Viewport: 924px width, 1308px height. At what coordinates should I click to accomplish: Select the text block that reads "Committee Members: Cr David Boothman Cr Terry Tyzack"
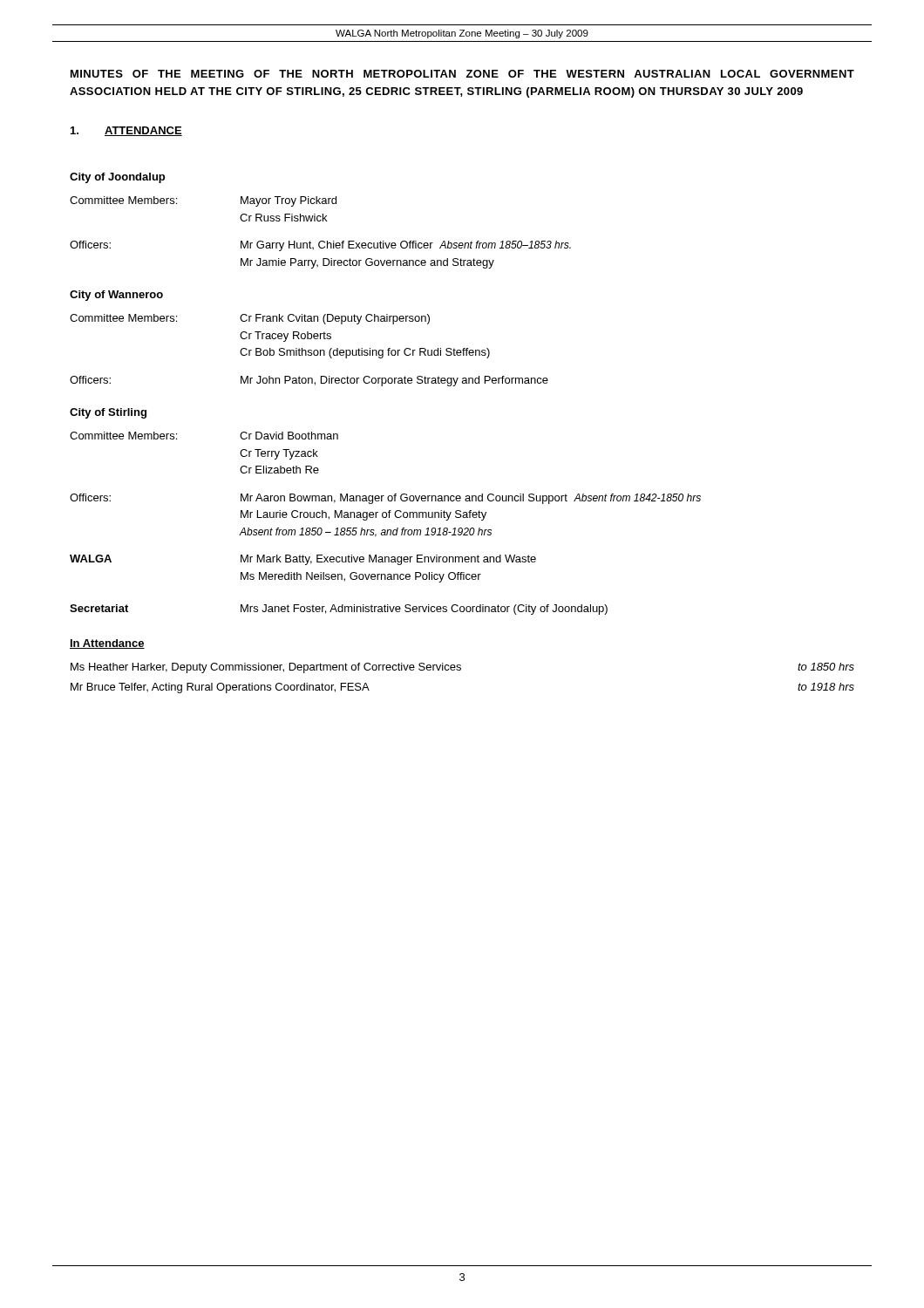coord(121,436)
